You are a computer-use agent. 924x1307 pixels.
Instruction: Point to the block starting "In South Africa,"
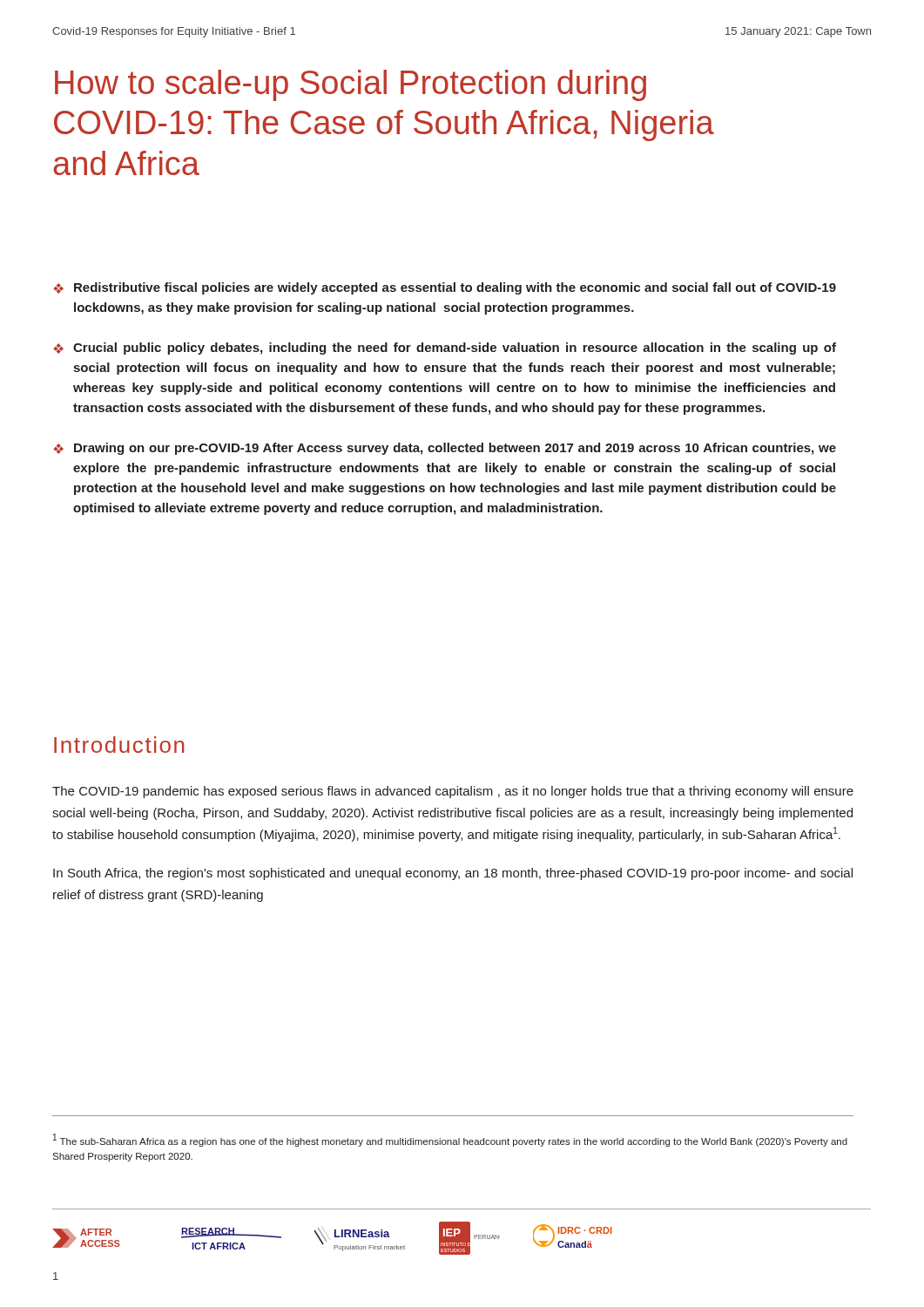pos(453,884)
